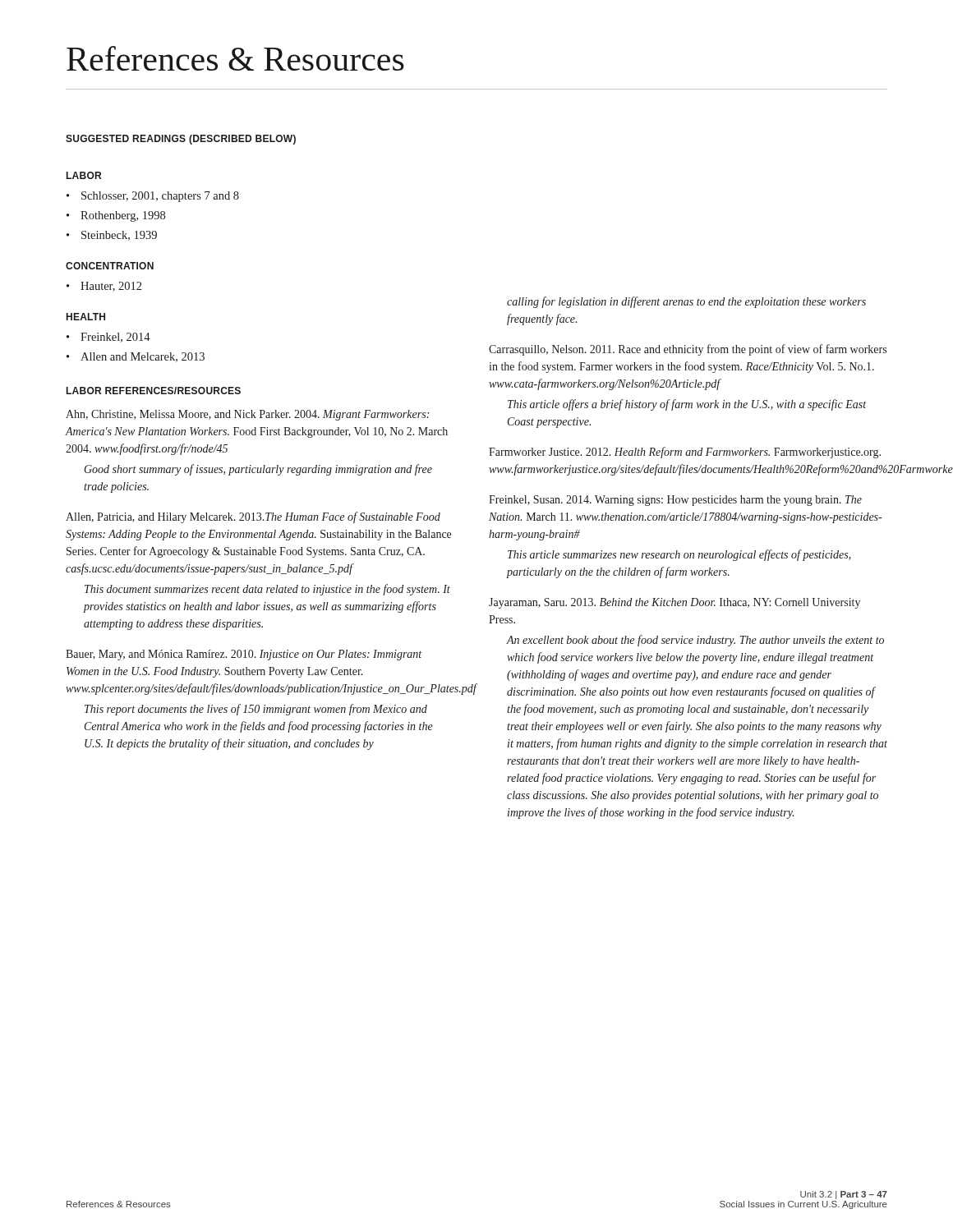Click on the text block containing "Carrasquillo, Nelson. 2011. Race and ethnicity from"
Viewport: 953px width, 1232px height.
688,386
